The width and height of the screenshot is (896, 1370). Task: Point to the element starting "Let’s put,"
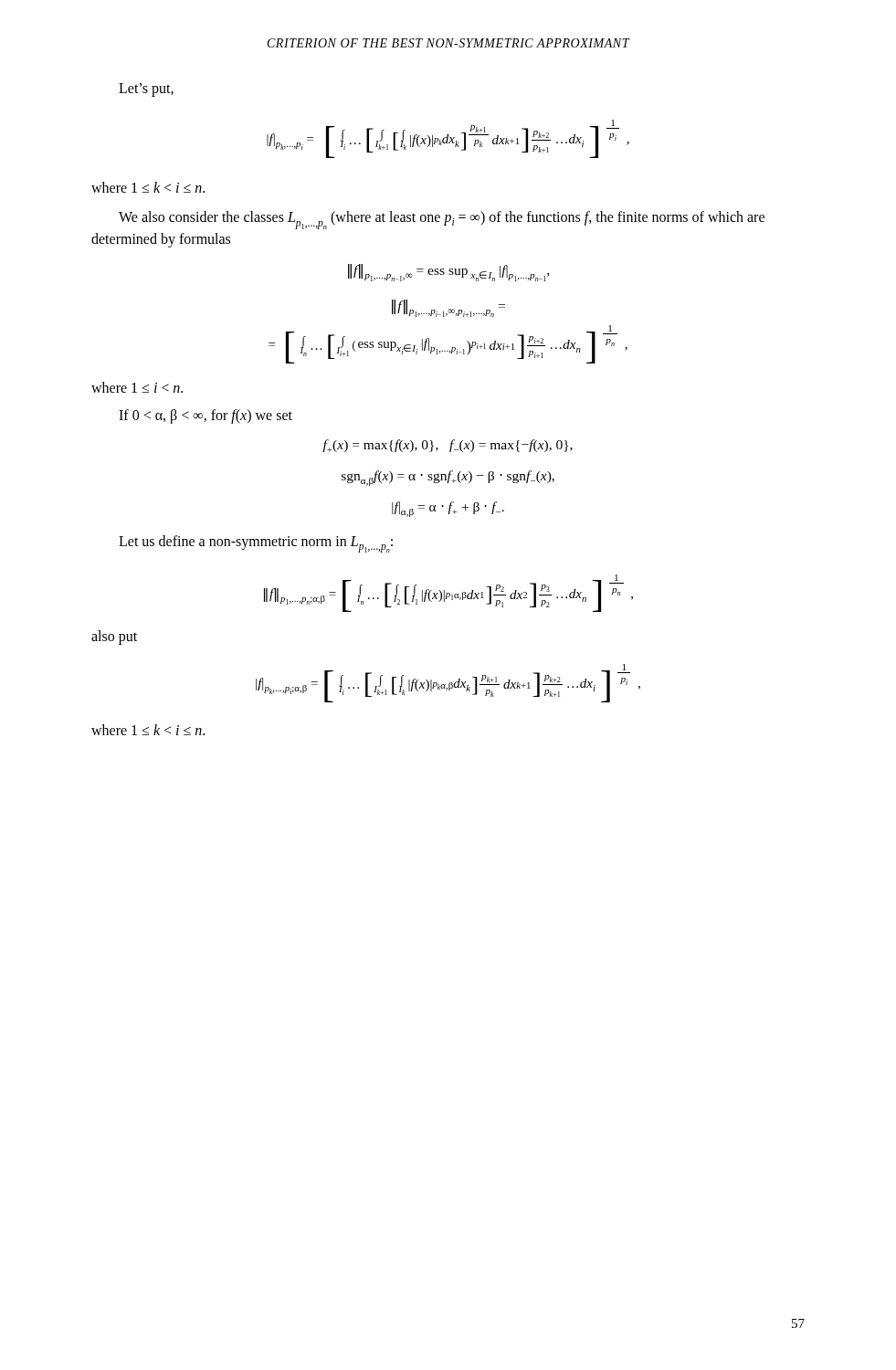pyautogui.click(x=146, y=88)
